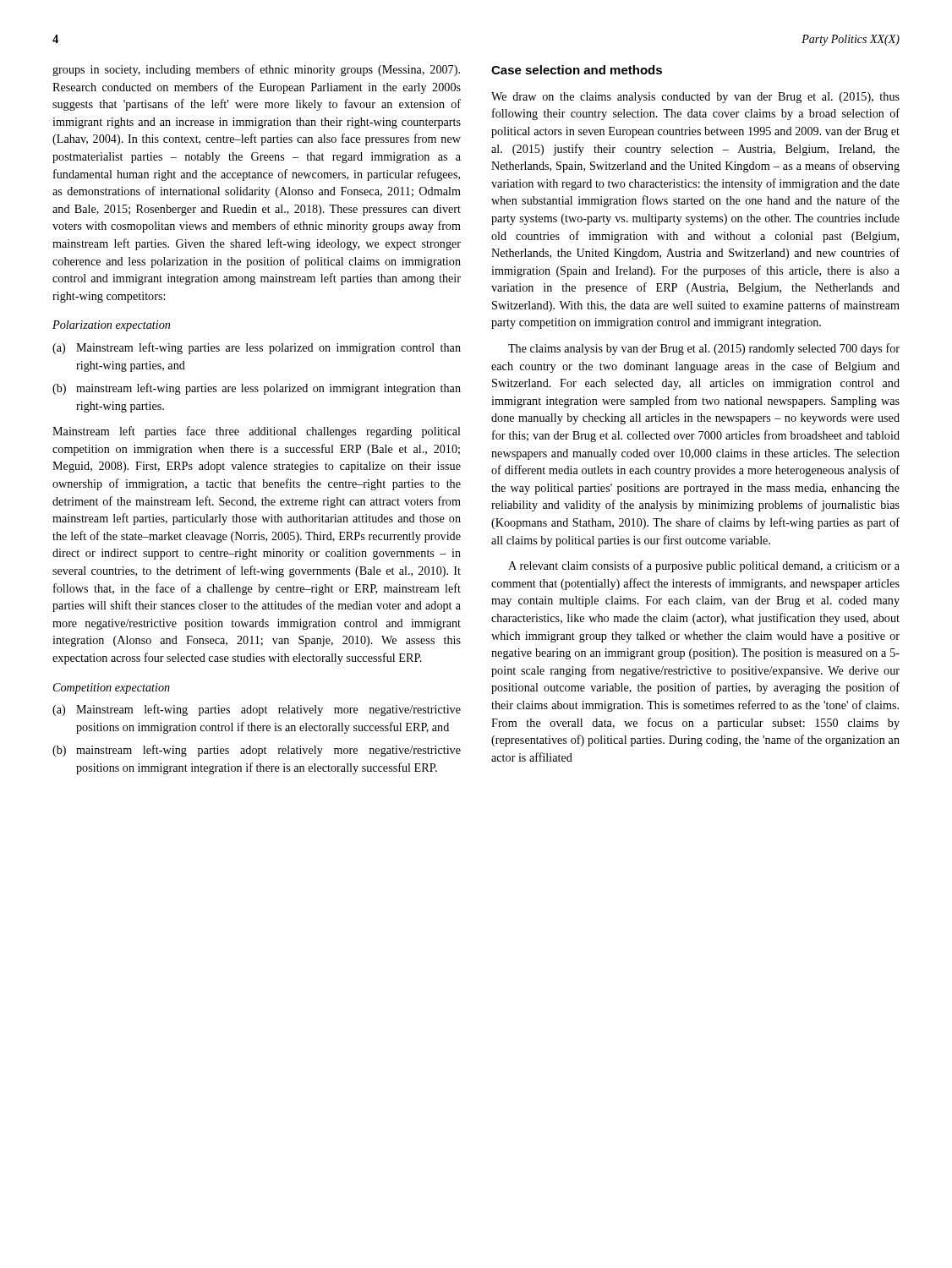Screen dimensions: 1268x952
Task: Point to the block beginning "(b) mainstream left-wing parties are"
Action: coord(257,397)
